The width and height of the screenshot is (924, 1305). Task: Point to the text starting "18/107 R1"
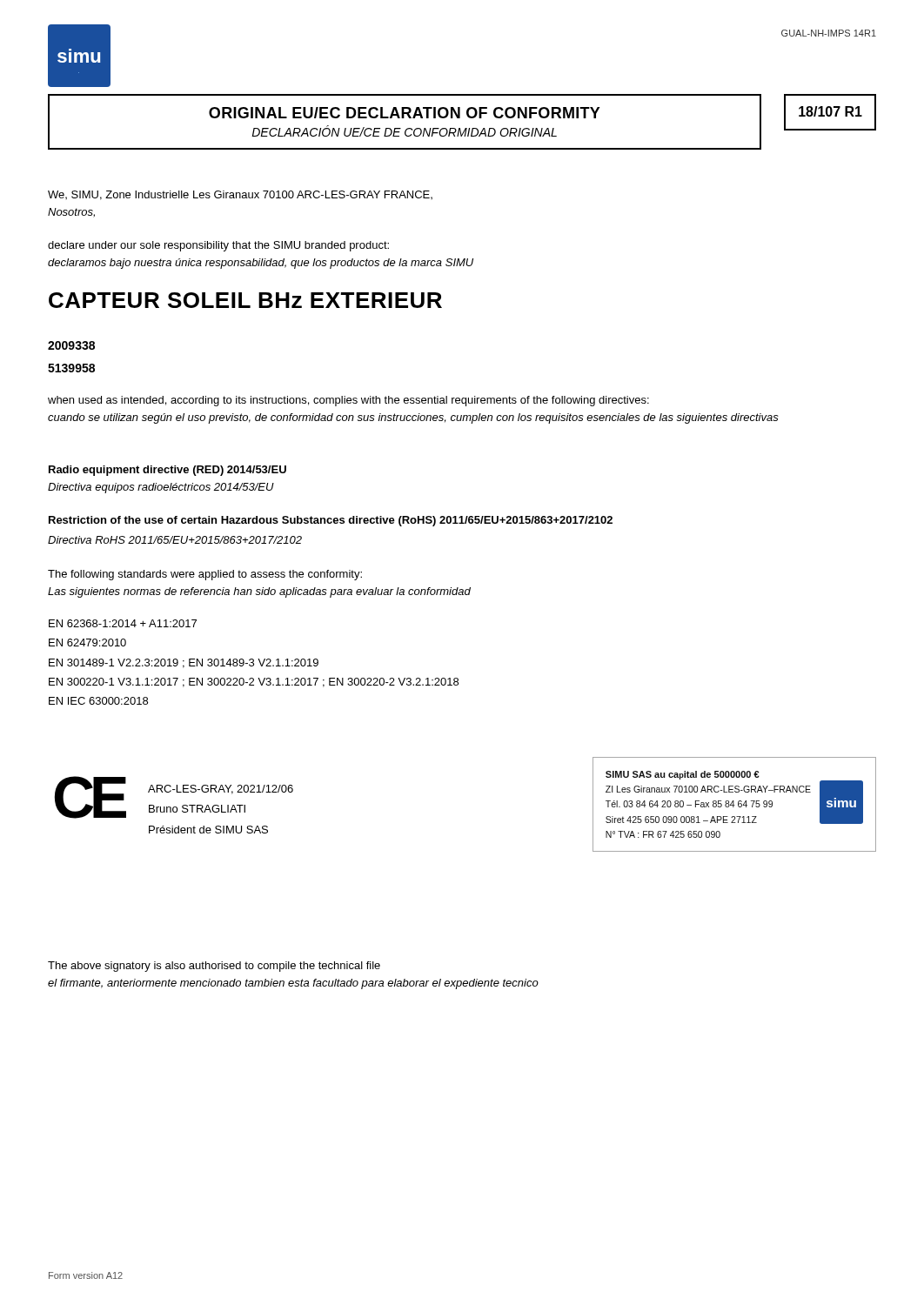click(830, 112)
